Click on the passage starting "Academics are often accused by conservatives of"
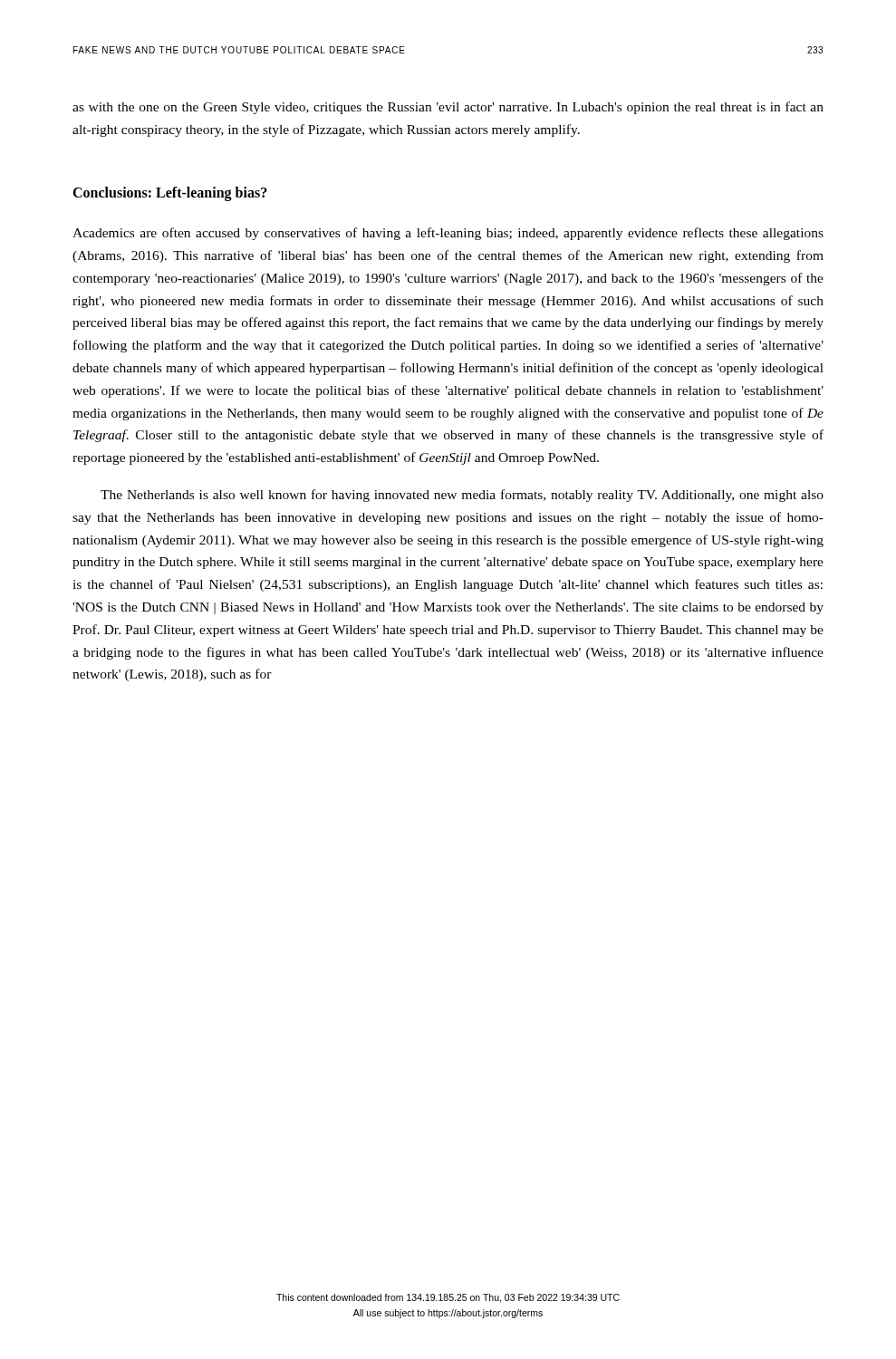The image size is (896, 1359). pyautogui.click(x=448, y=345)
